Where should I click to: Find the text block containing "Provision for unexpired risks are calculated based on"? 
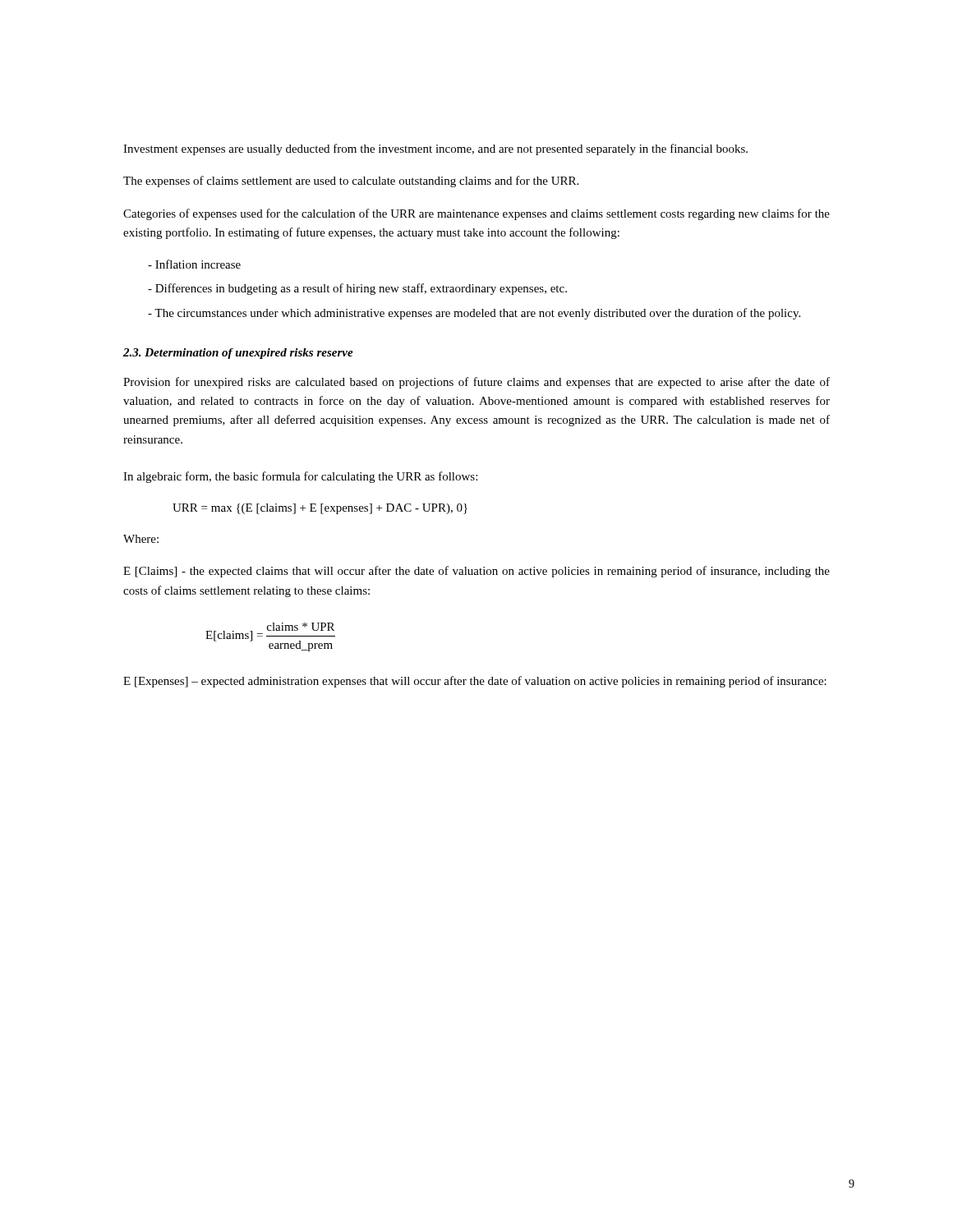pyautogui.click(x=476, y=410)
